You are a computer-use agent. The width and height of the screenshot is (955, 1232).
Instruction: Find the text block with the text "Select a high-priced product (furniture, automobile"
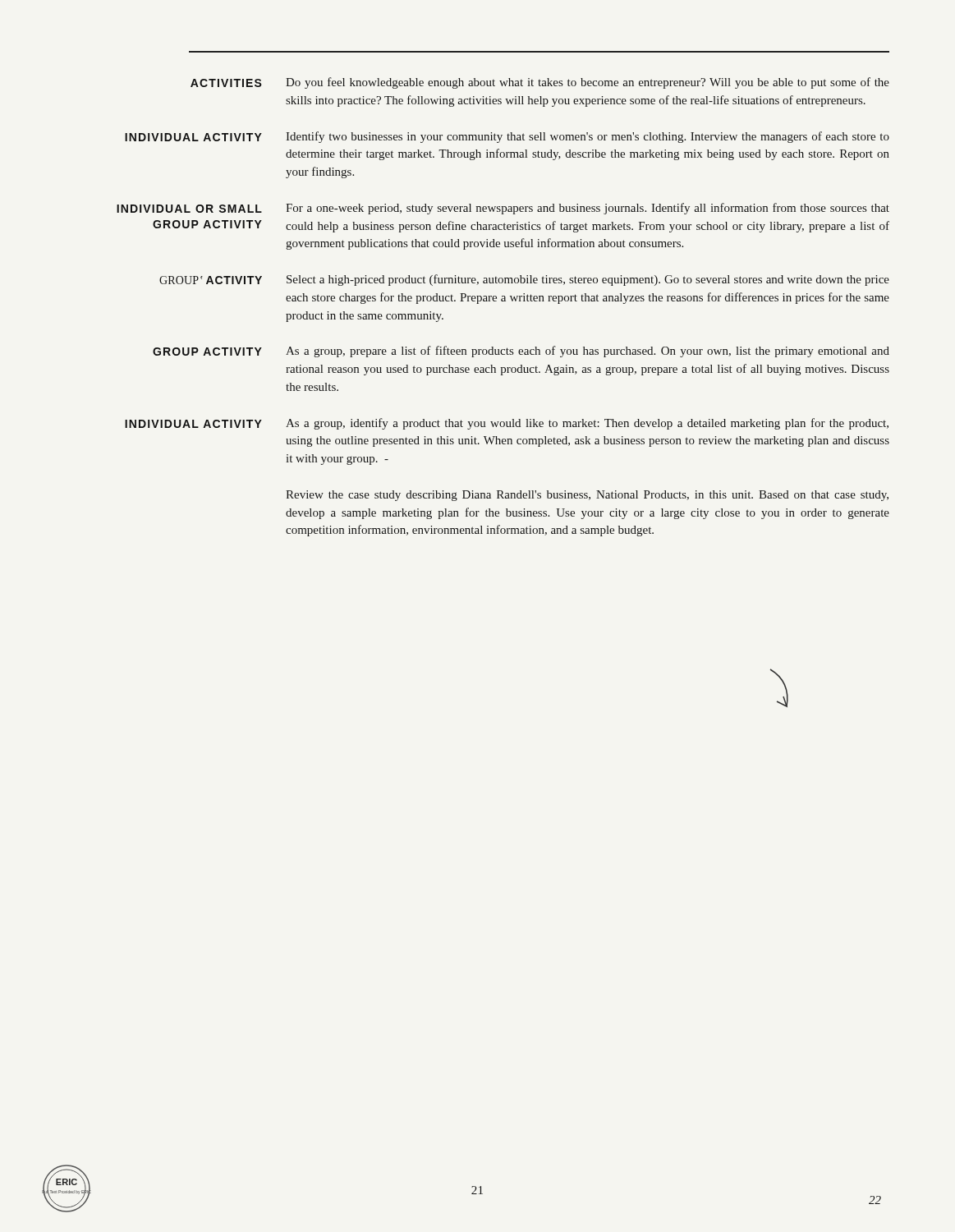(588, 297)
